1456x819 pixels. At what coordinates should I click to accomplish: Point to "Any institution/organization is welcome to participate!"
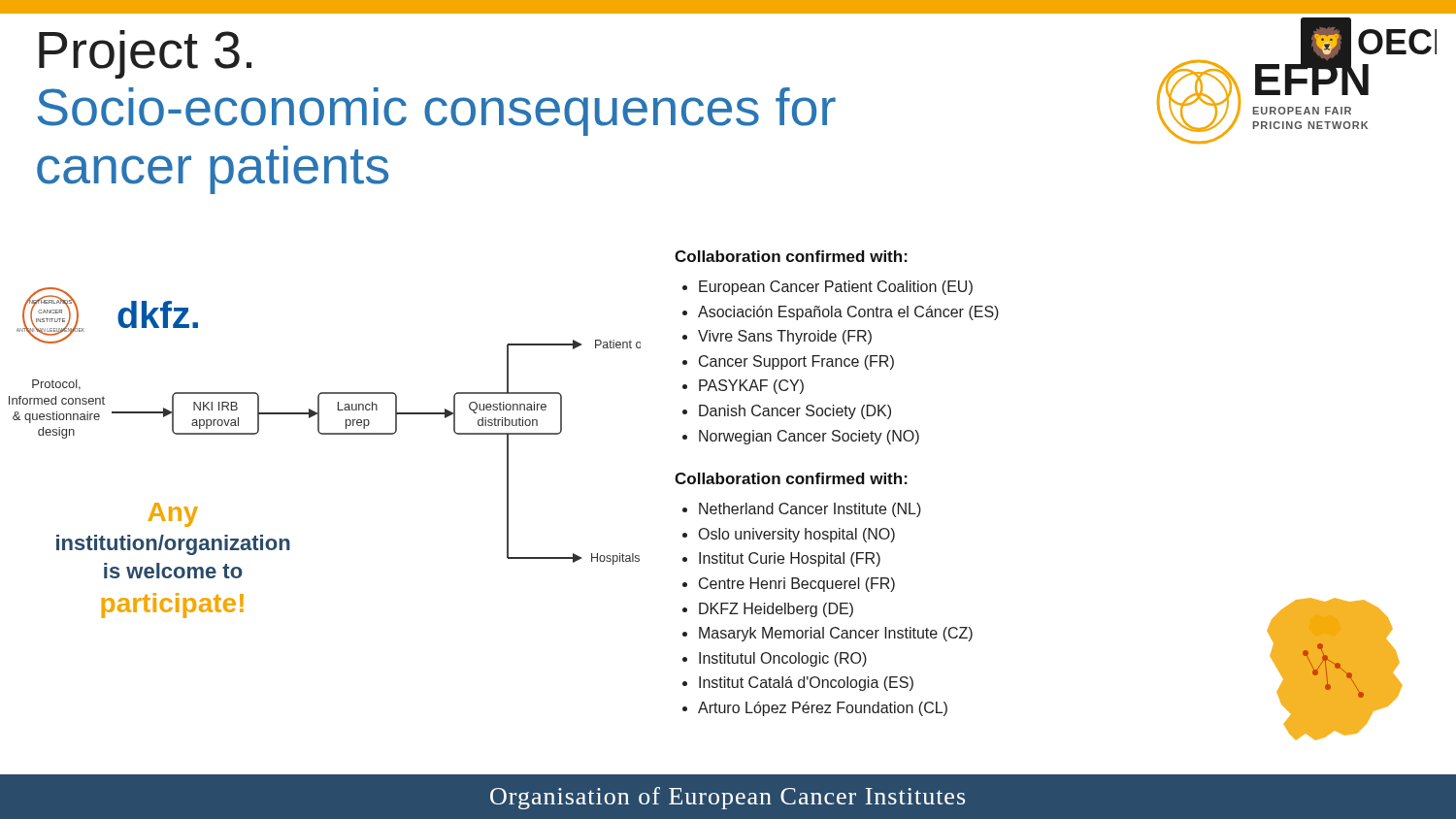point(173,558)
